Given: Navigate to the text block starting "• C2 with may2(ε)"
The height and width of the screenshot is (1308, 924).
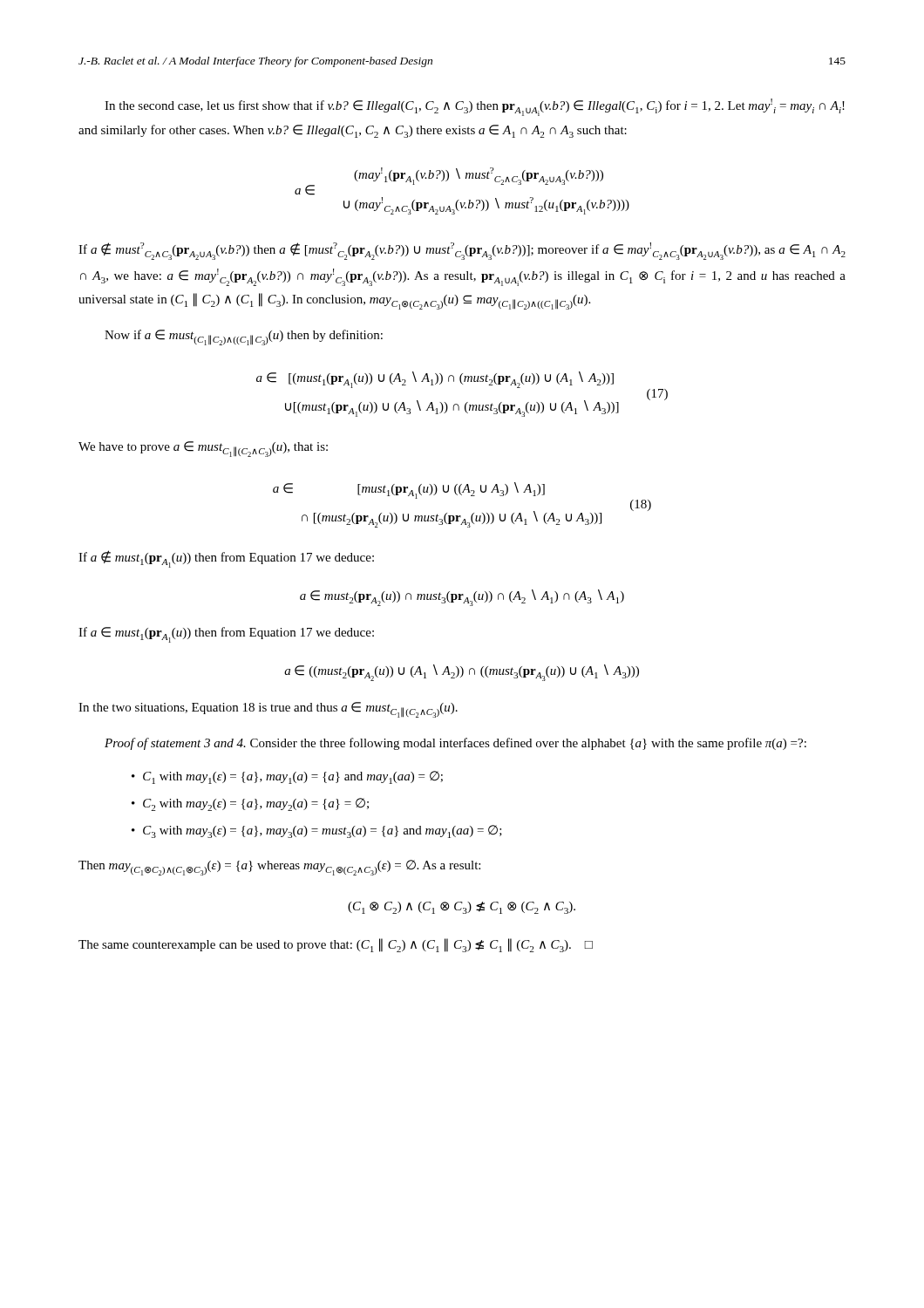Looking at the screenshot, I should coord(250,805).
